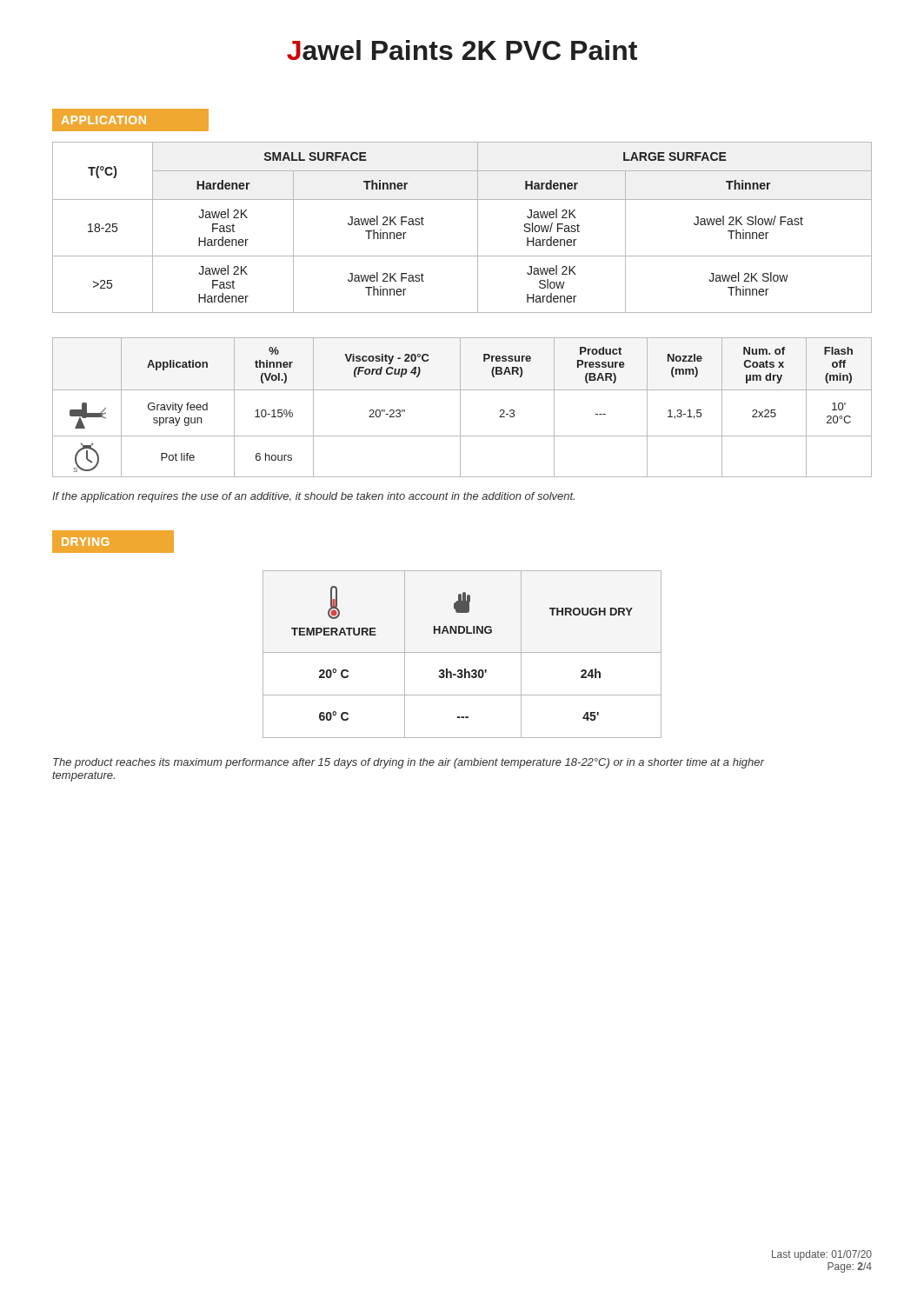The height and width of the screenshot is (1304, 924).
Task: Locate the table with the text "Gravity feed spray gun"
Action: pyautogui.click(x=462, y=407)
